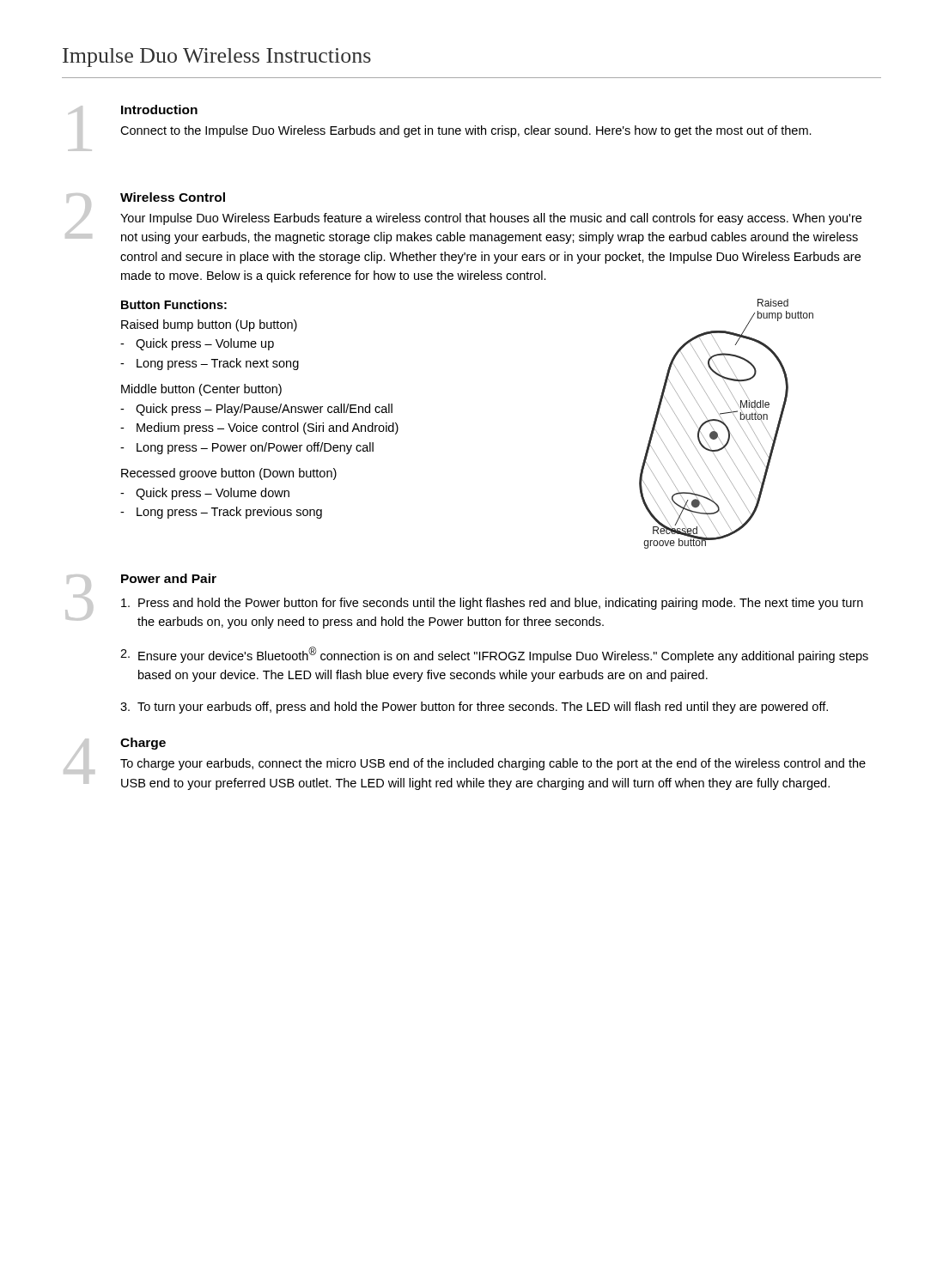
Task: Click on the text block starting "Long press – Power on/Power off/Deny call"
Action: pos(247,447)
